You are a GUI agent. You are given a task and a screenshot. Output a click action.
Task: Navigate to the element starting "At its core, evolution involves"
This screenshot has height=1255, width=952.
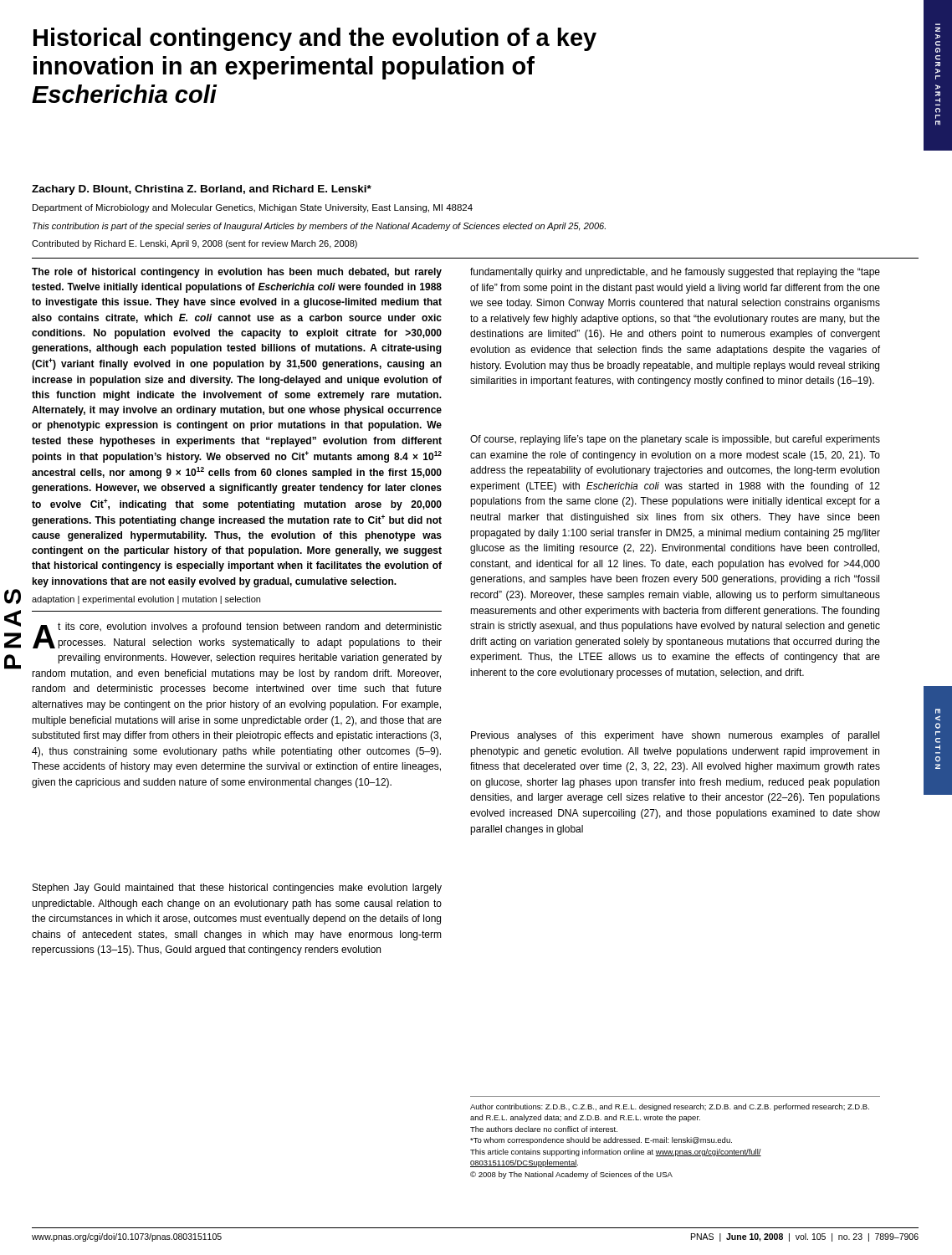pos(237,704)
